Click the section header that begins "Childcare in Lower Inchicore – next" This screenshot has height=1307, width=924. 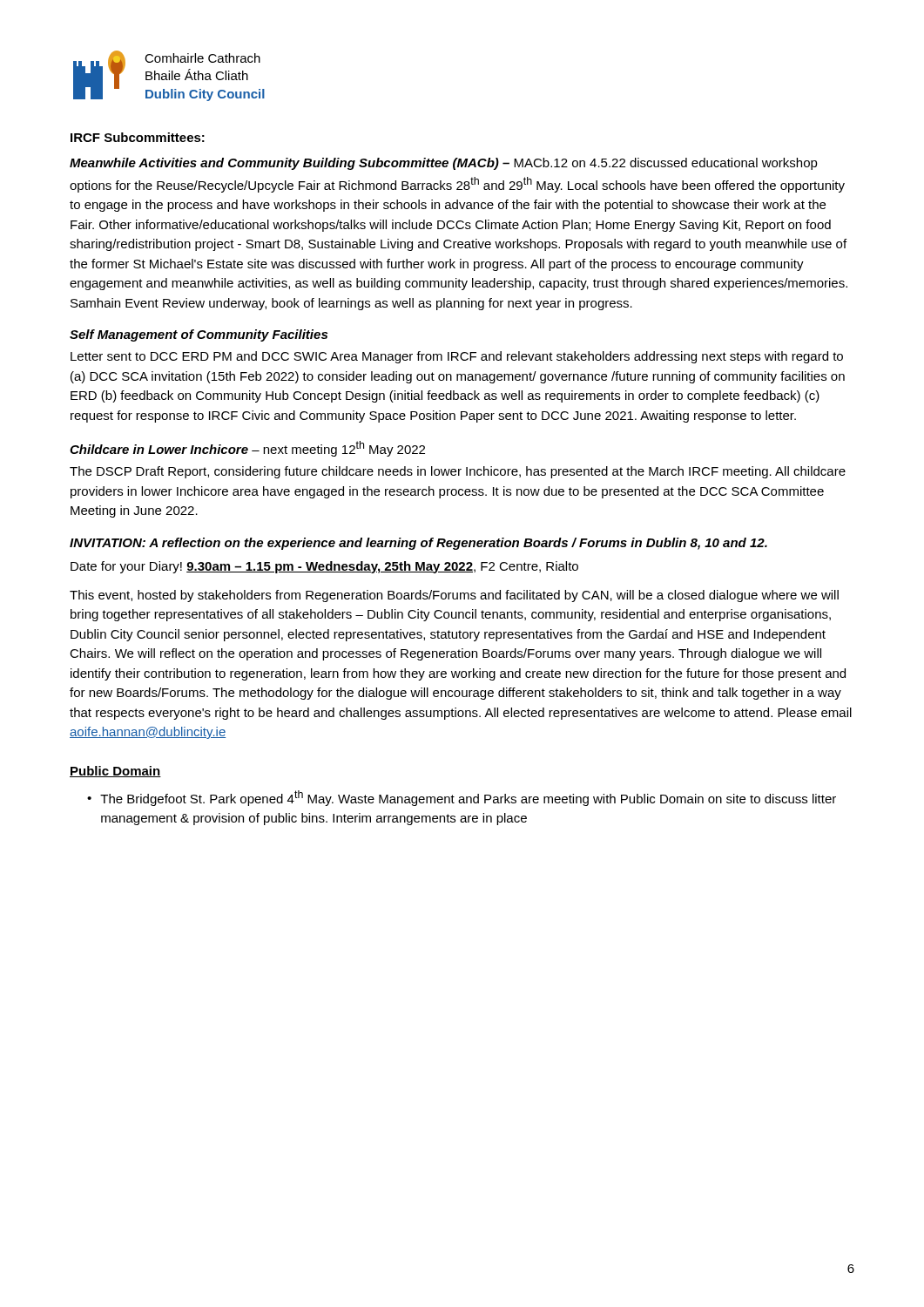click(248, 448)
